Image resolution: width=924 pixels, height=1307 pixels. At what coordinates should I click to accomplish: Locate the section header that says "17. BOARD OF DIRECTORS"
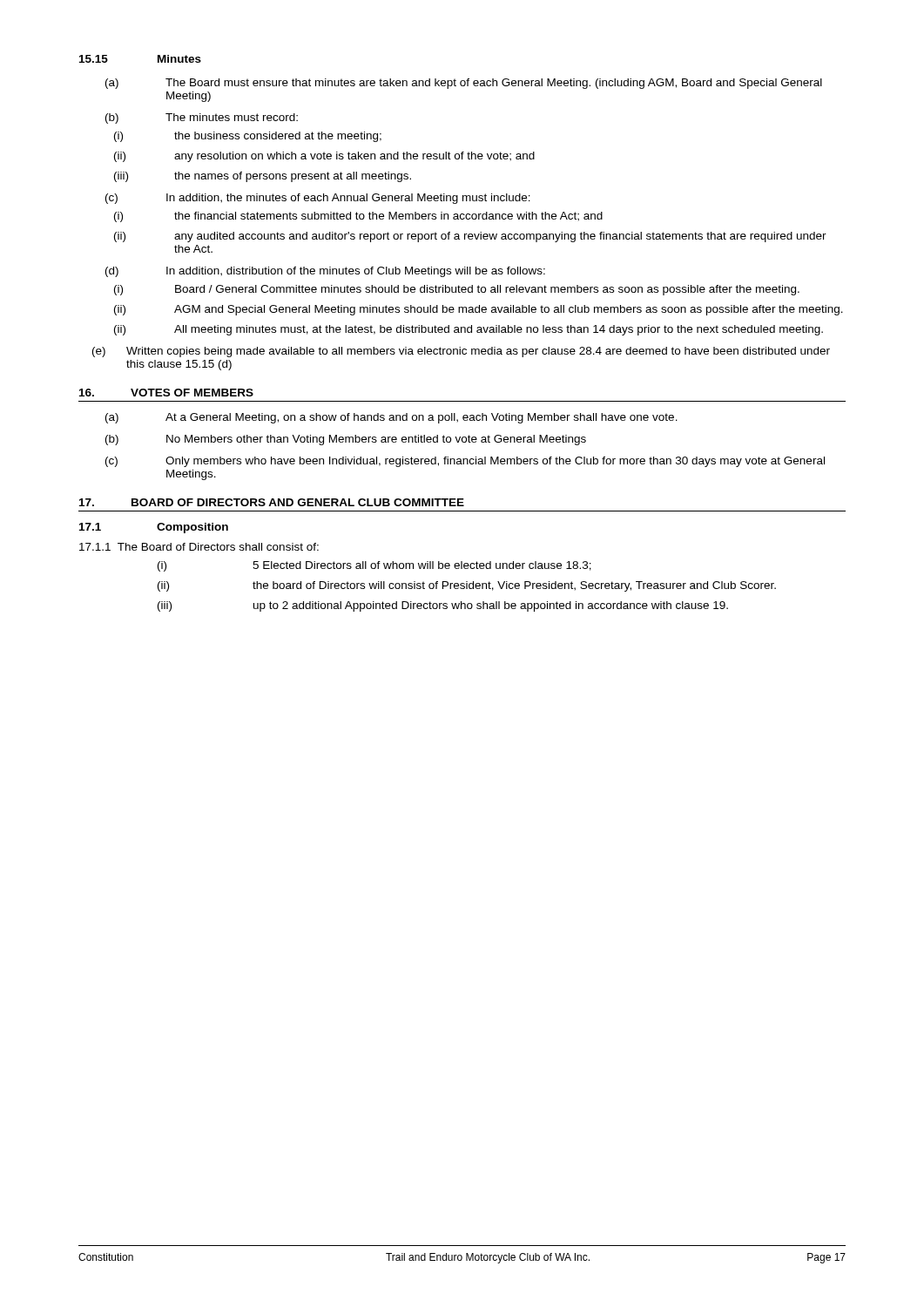click(x=271, y=502)
